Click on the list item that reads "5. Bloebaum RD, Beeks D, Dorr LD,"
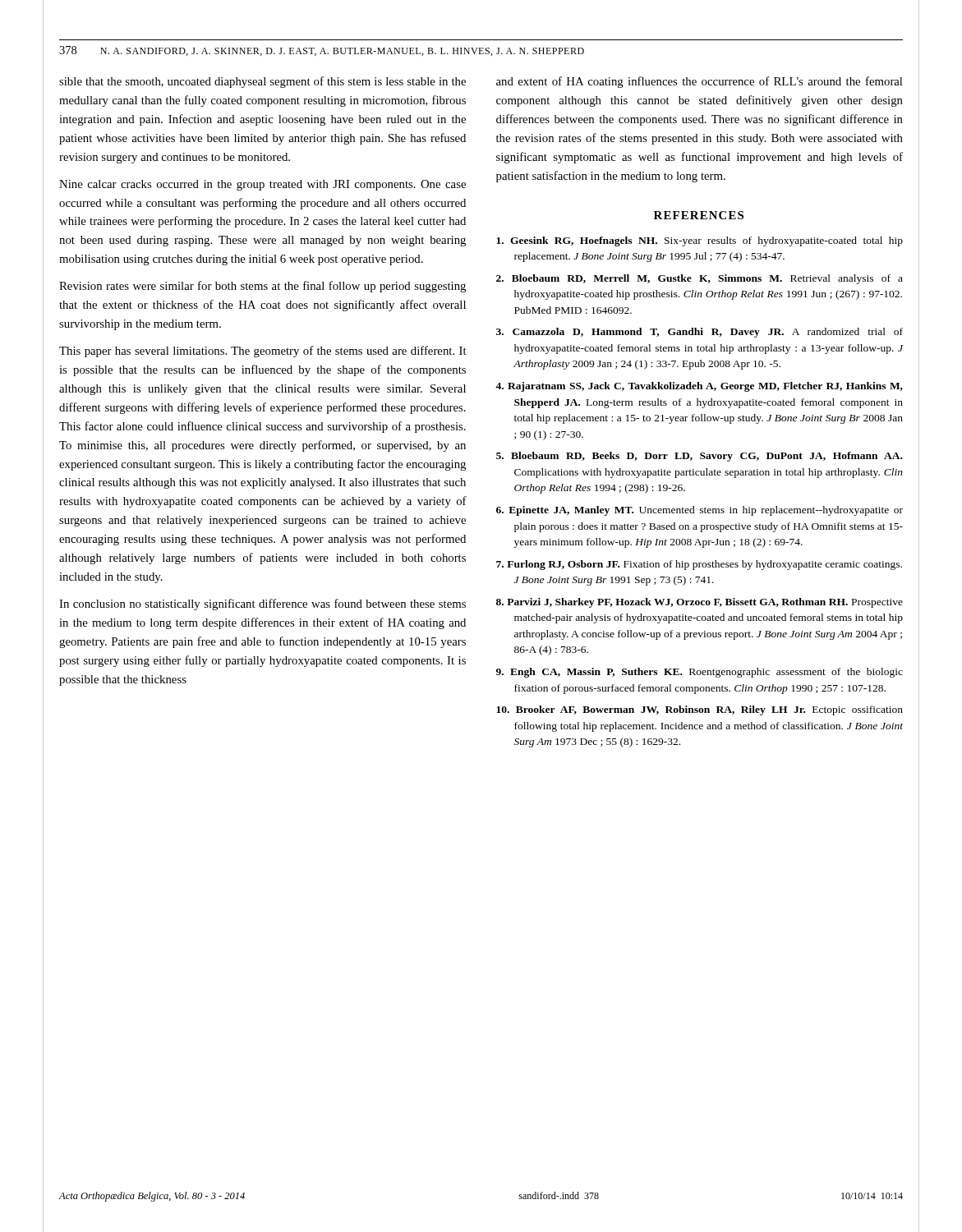The image size is (962, 1232). [699, 472]
